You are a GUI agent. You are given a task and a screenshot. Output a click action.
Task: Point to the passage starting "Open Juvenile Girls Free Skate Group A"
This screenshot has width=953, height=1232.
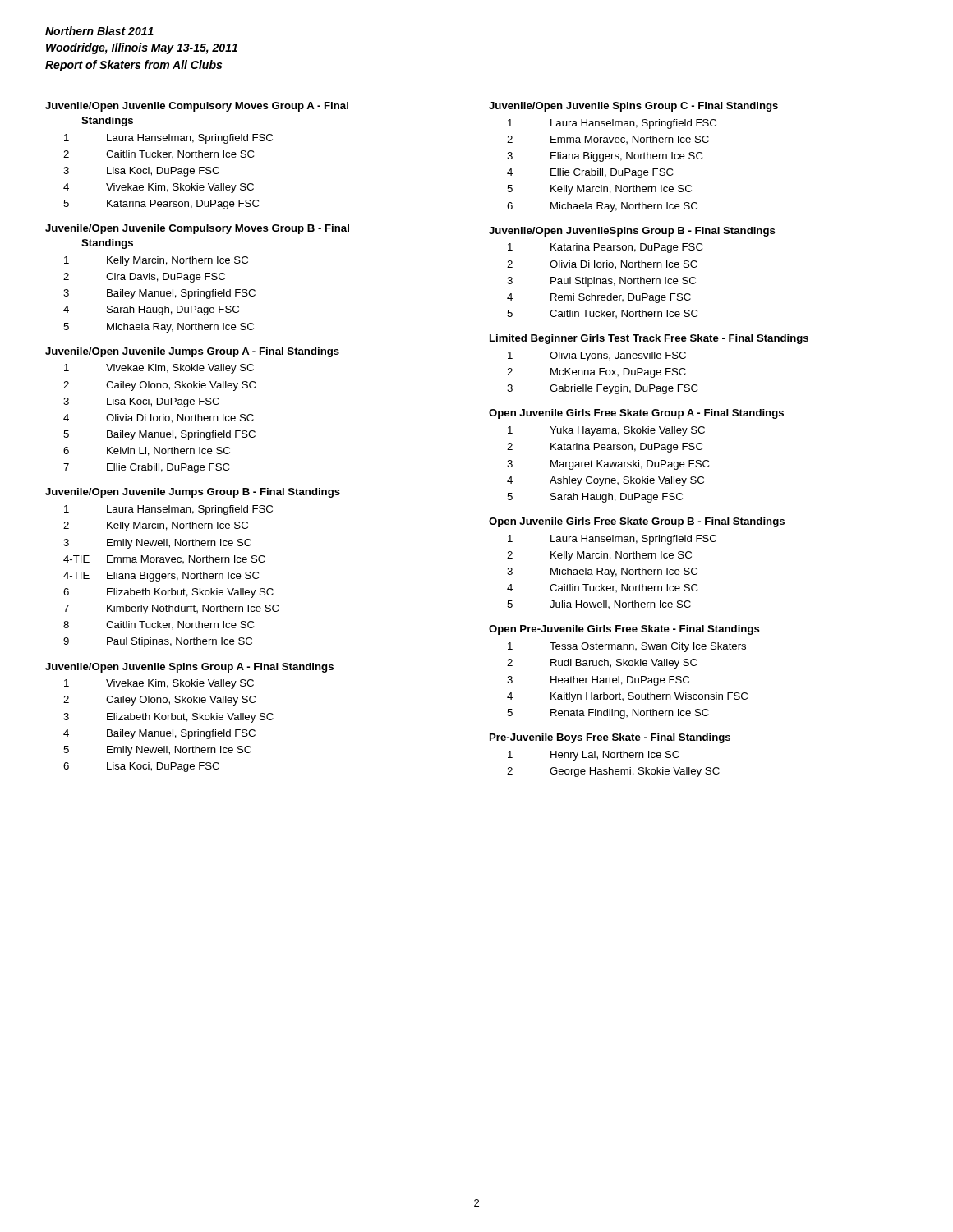pos(637,413)
